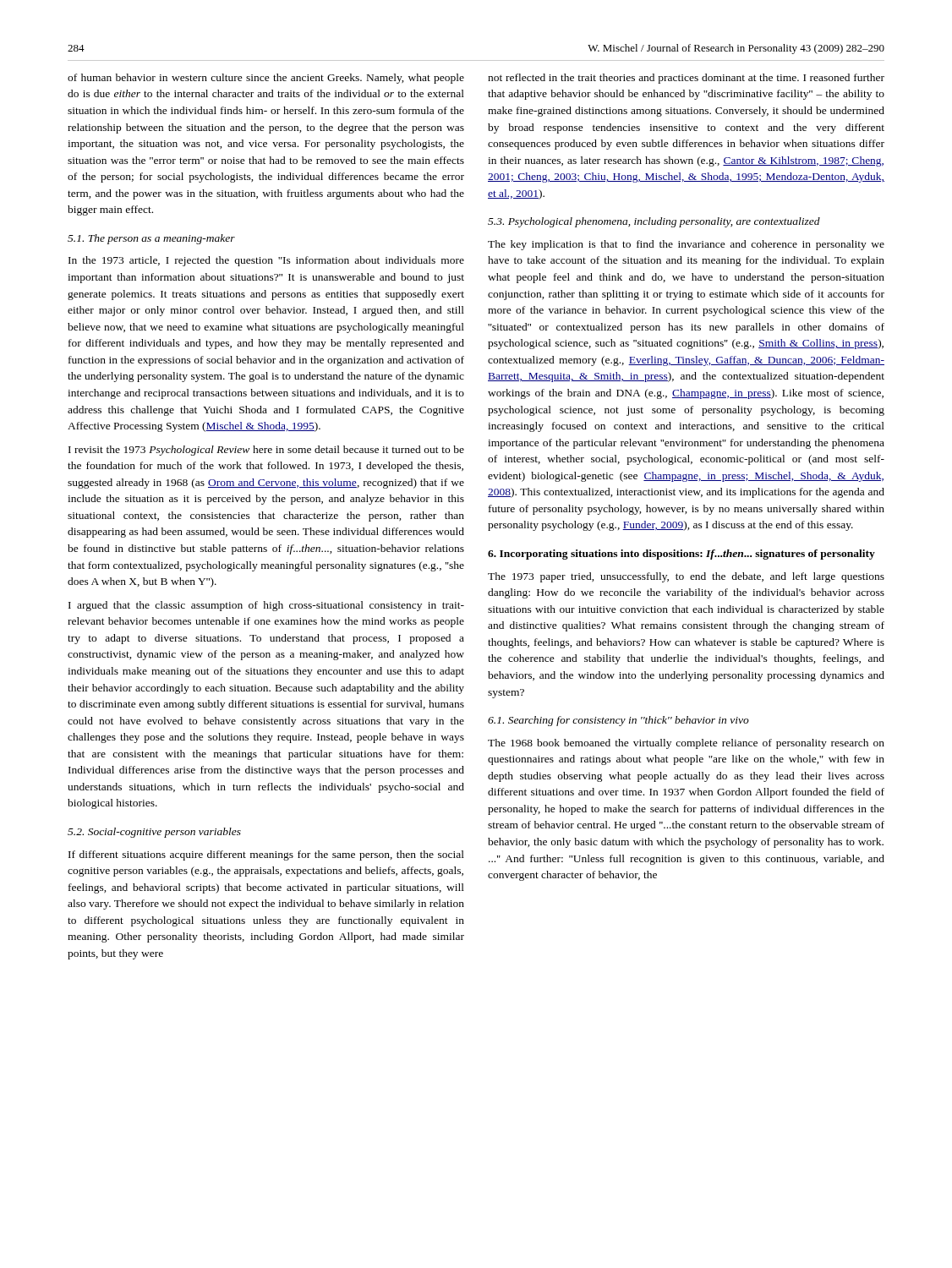Locate the text starting "The key implication is that to"
This screenshot has width=952, height=1268.
tap(686, 385)
